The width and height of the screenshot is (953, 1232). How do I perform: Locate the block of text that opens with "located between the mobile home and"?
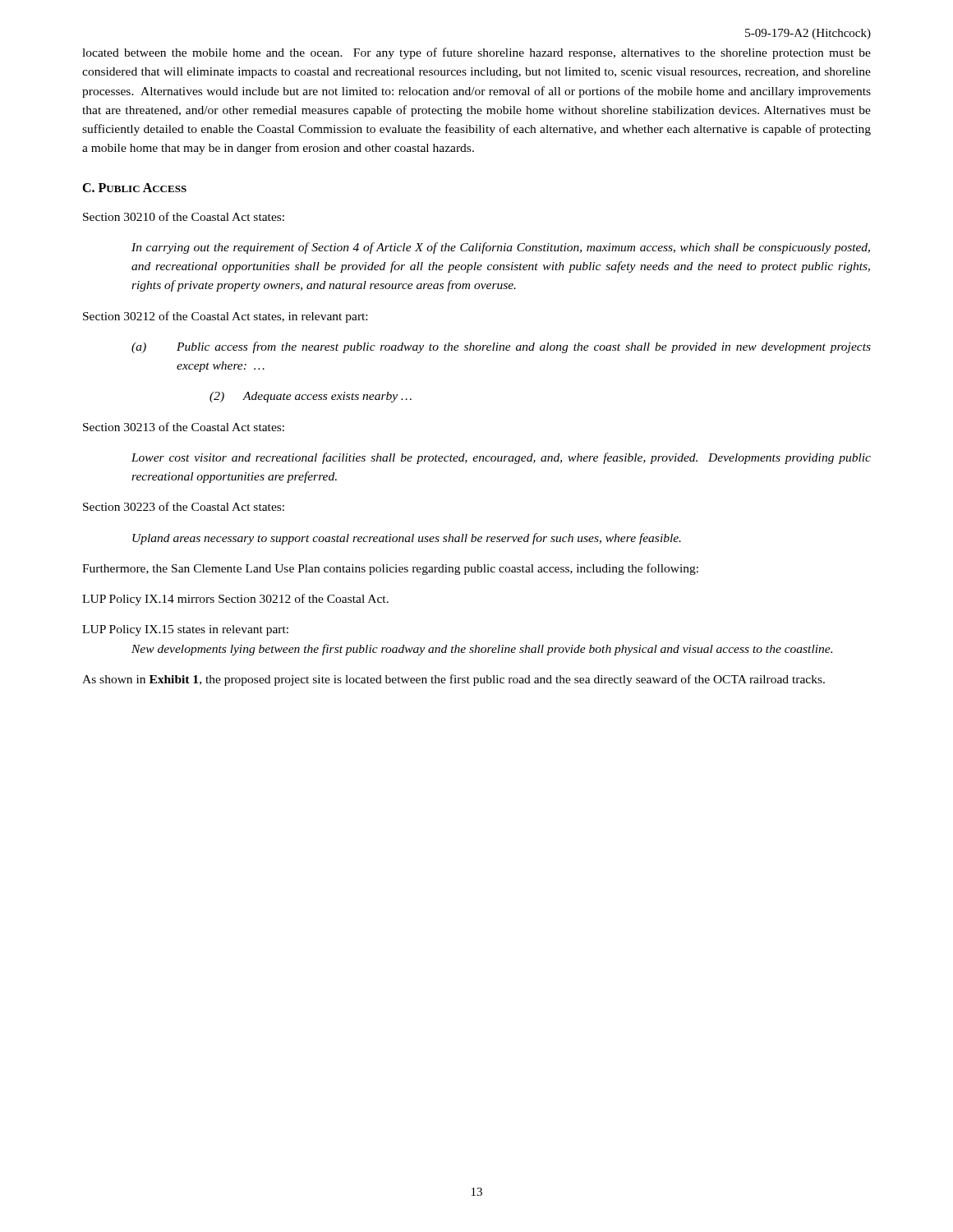[476, 100]
